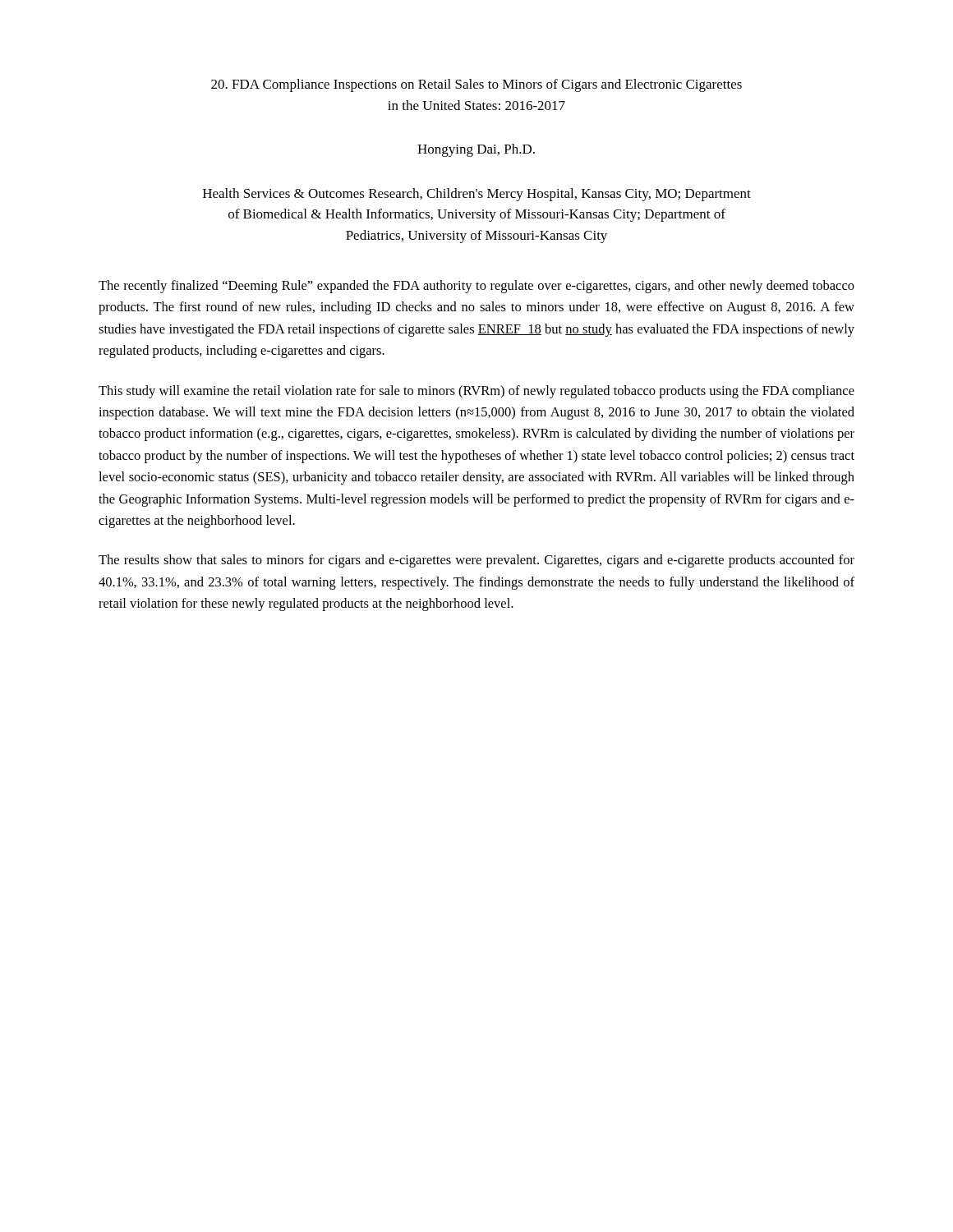Click the passage that begins "The recently finalized"
This screenshot has height=1232, width=953.
476,318
